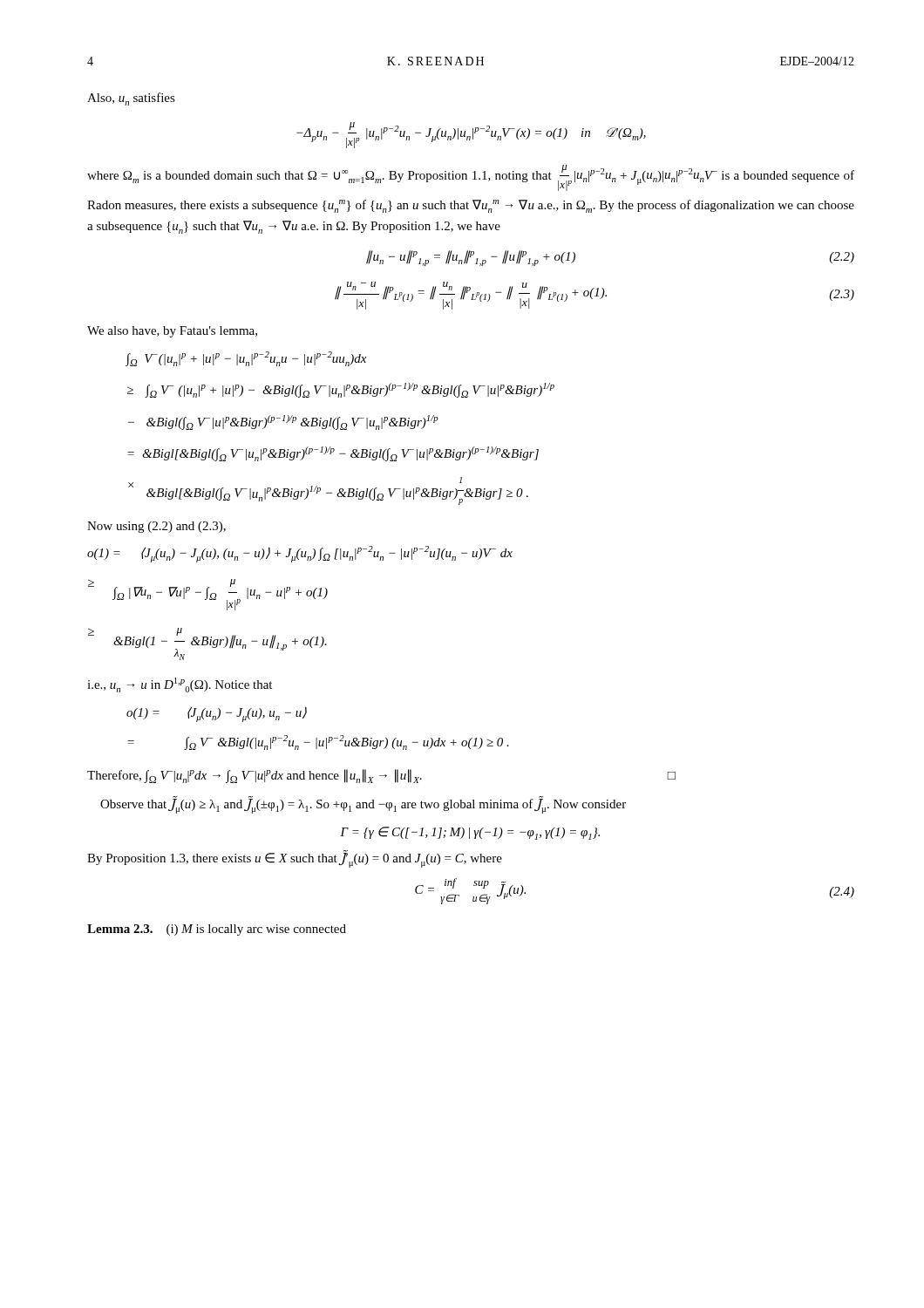924x1308 pixels.
Task: Point to the element starting "o(1) = ⟨Jμ(un) − Jμ(u), (un − u)⟩"
Action: click(300, 554)
